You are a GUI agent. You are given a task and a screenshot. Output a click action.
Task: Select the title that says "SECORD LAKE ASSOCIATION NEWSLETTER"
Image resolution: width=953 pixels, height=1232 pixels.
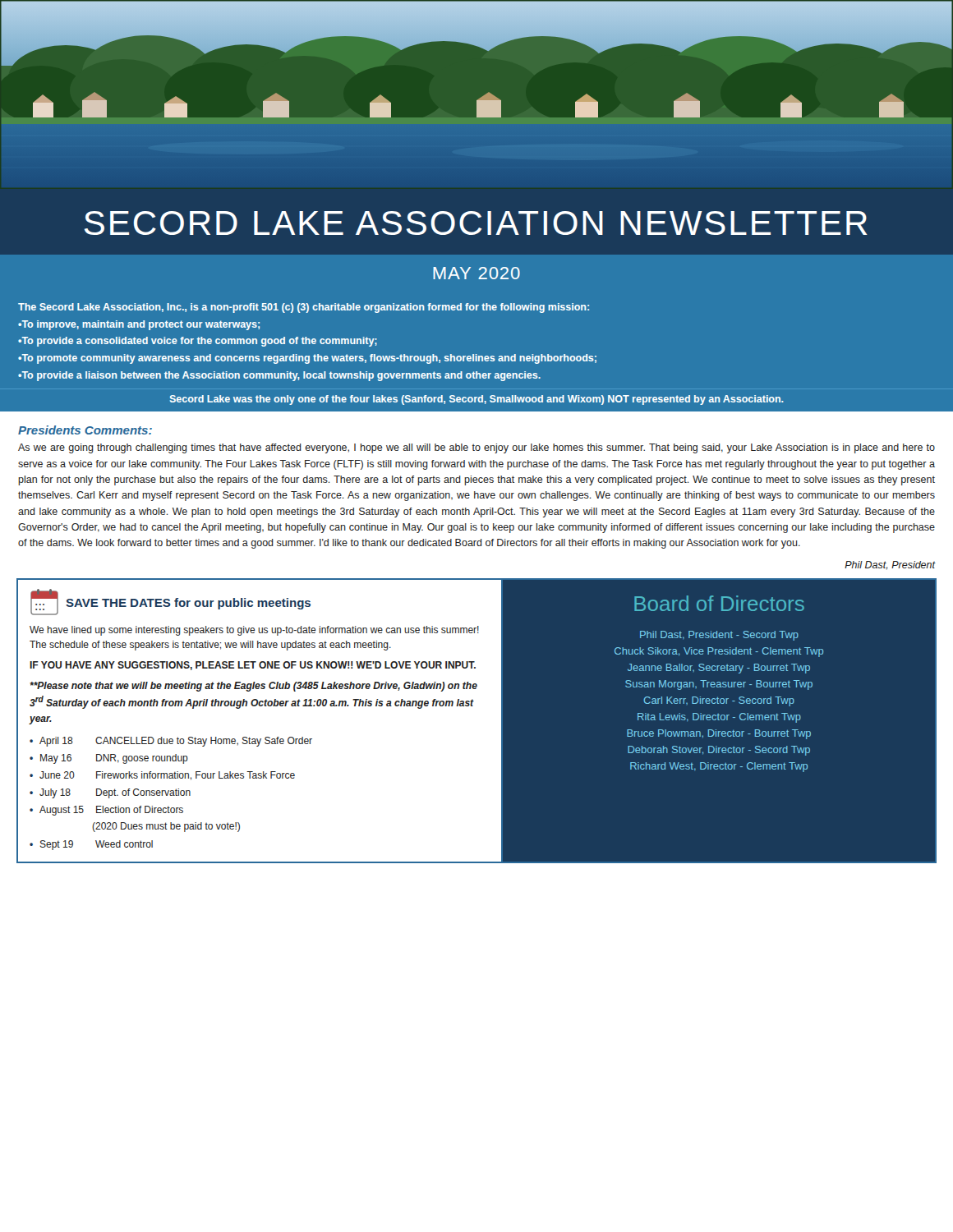476,223
